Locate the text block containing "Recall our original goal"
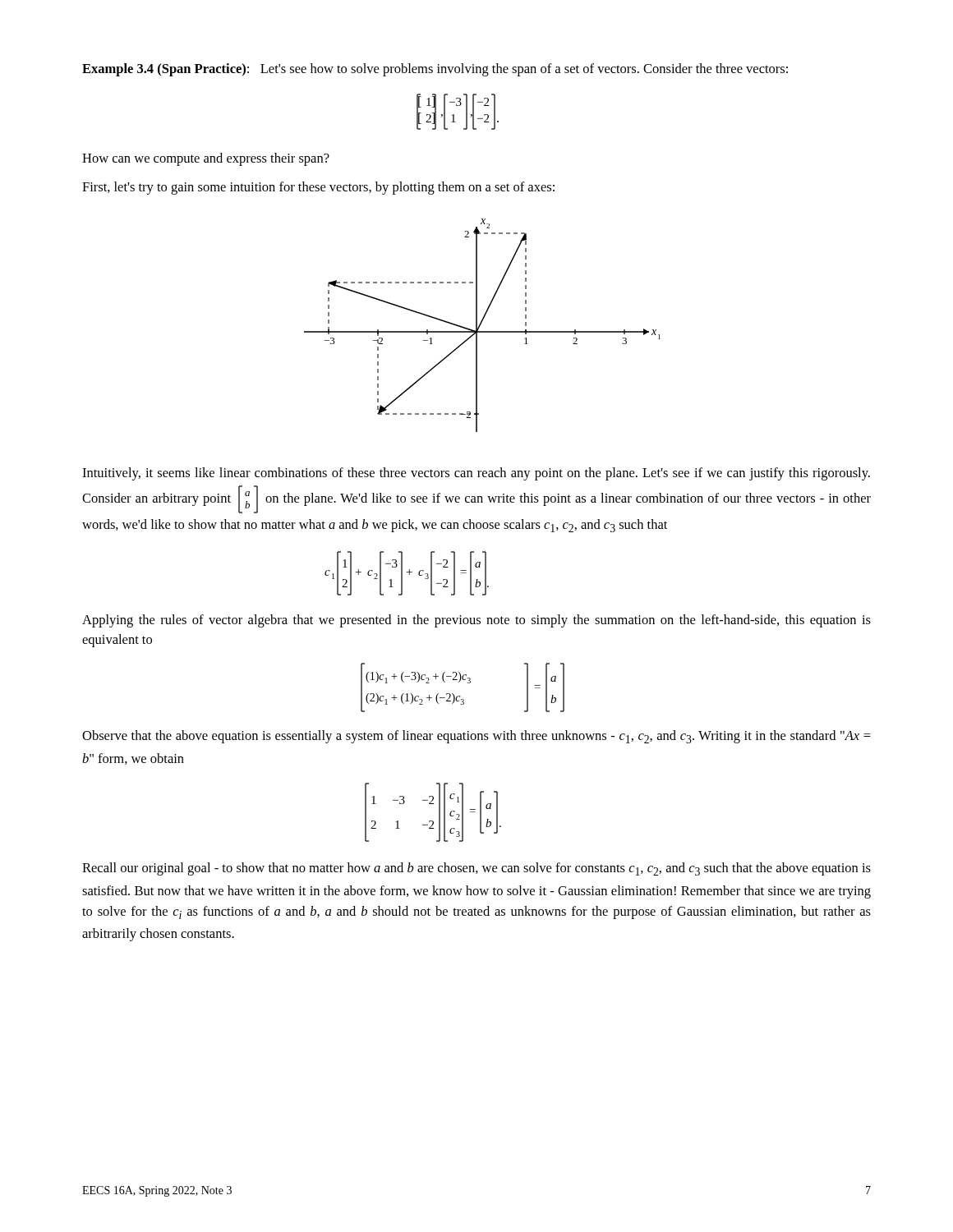The image size is (953, 1232). pos(476,901)
